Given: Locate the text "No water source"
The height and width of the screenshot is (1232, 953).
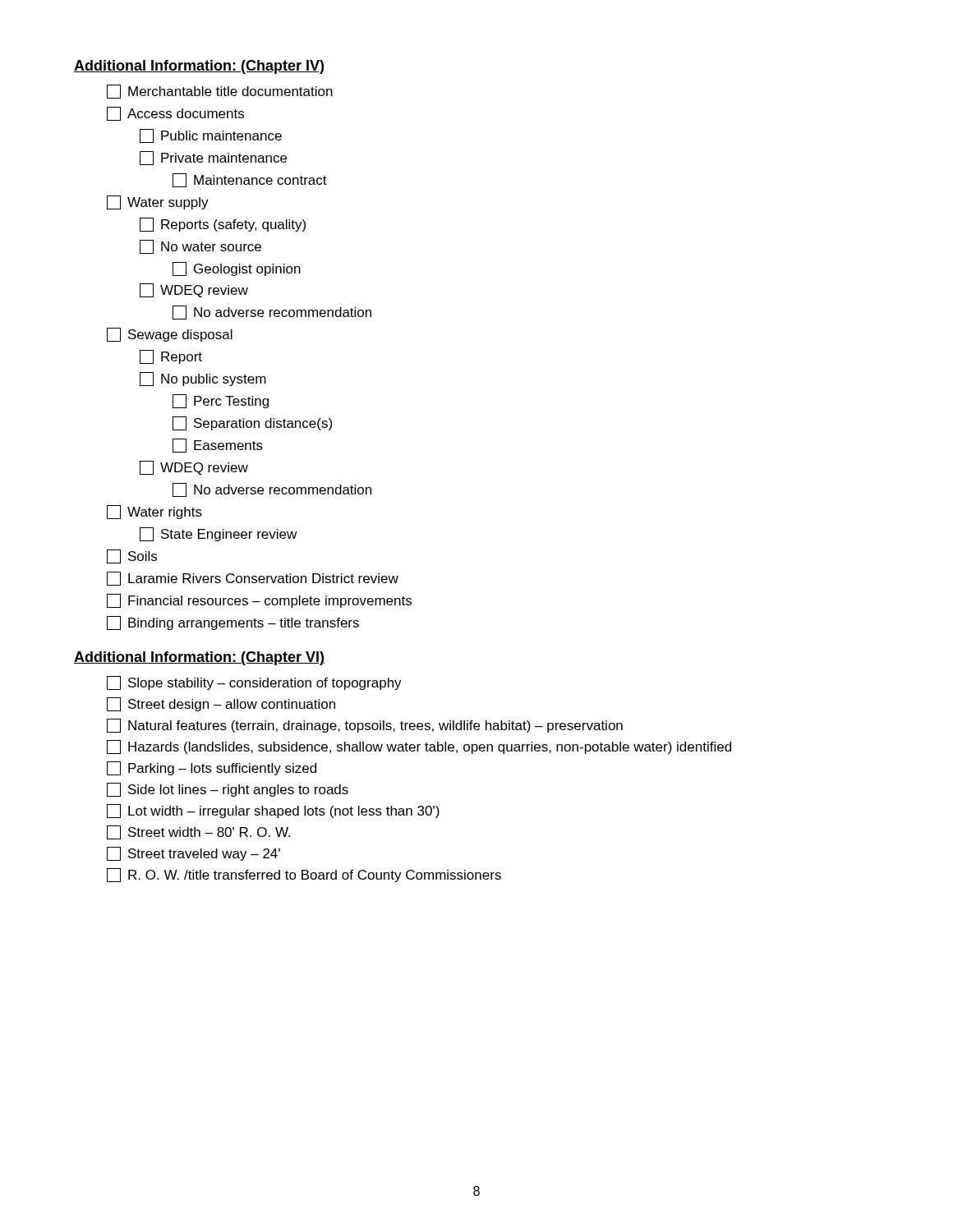Looking at the screenshot, I should coord(201,247).
